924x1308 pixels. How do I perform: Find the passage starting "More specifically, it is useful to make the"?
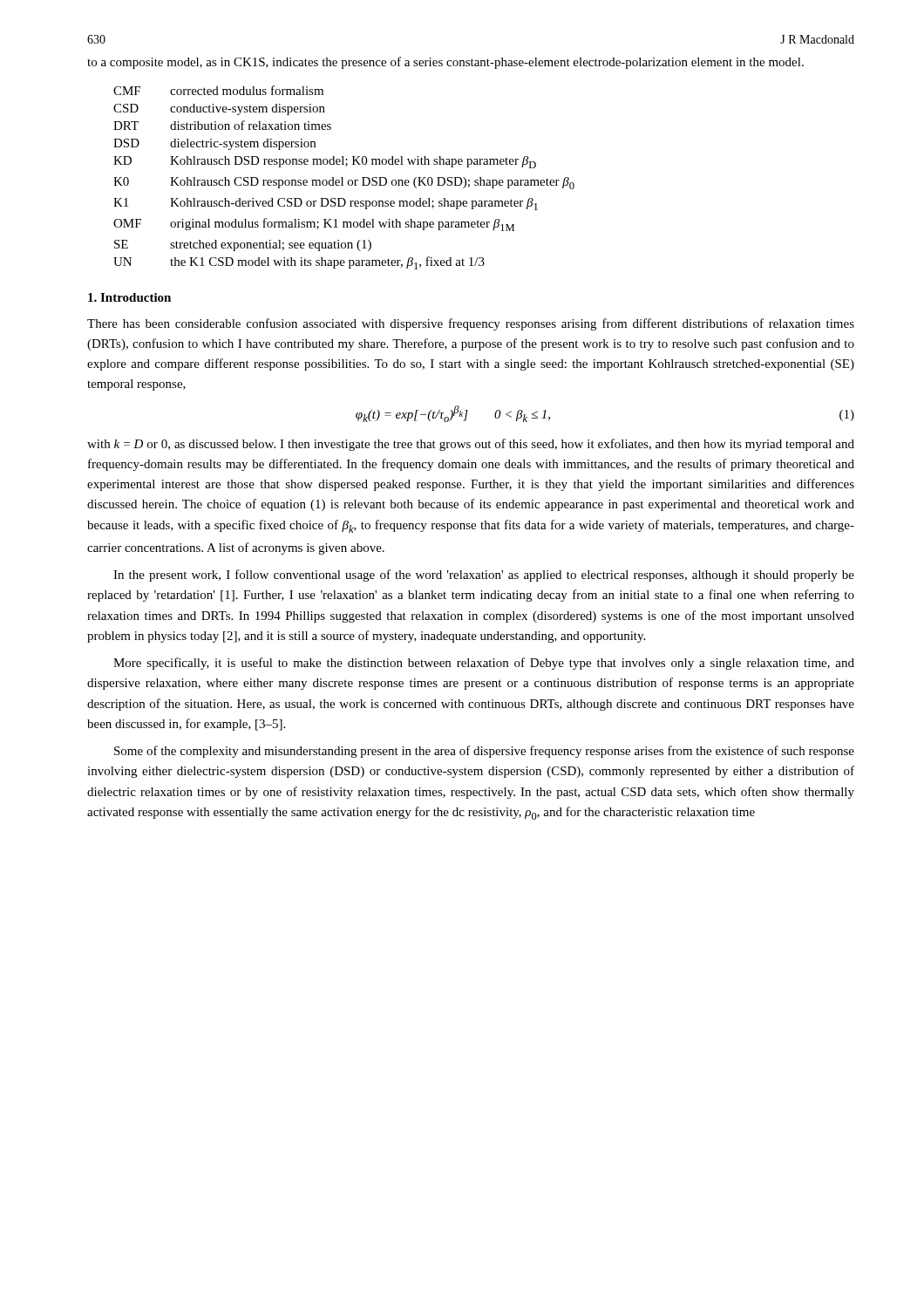tap(471, 693)
